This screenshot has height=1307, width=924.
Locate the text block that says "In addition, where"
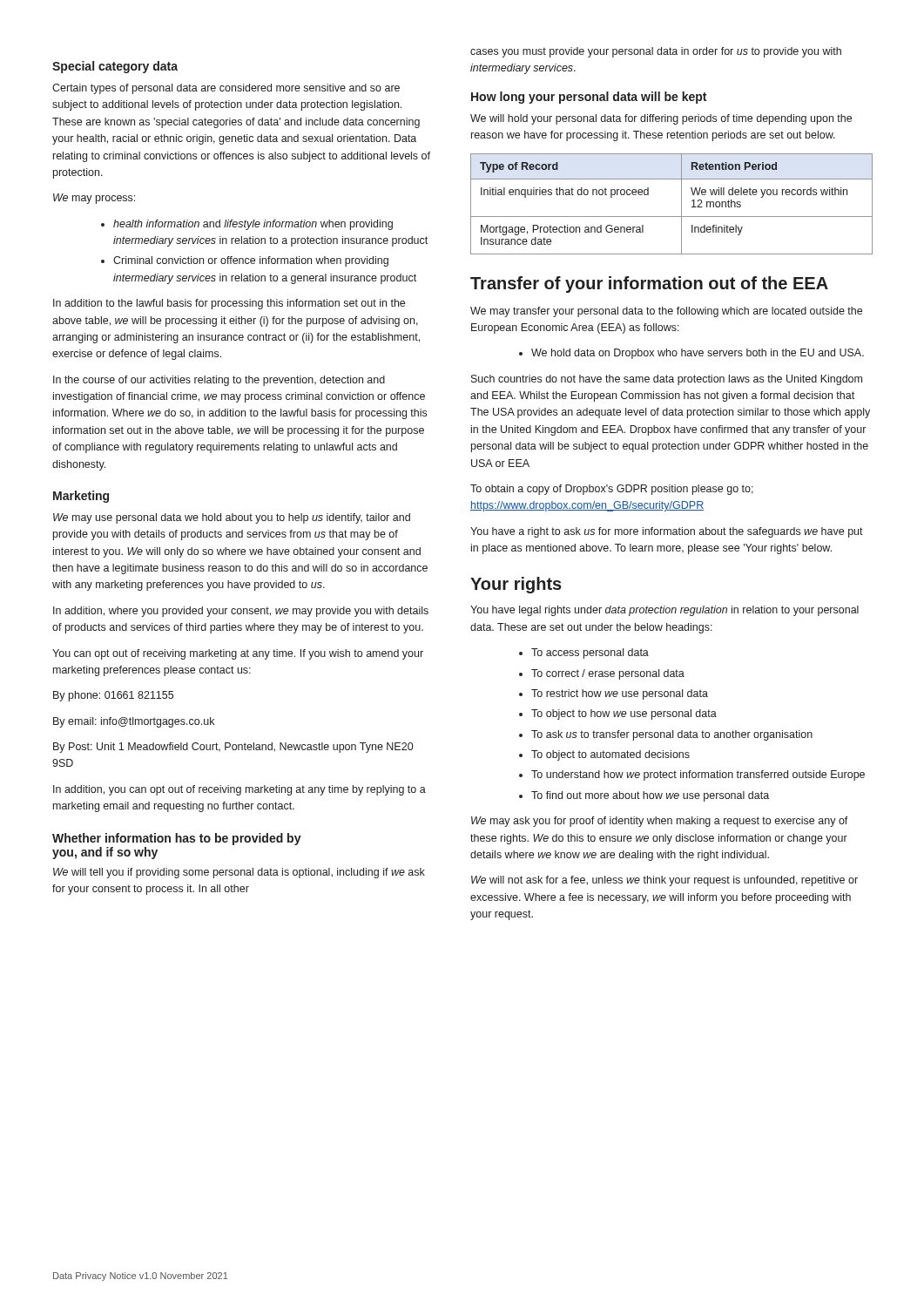coord(240,619)
